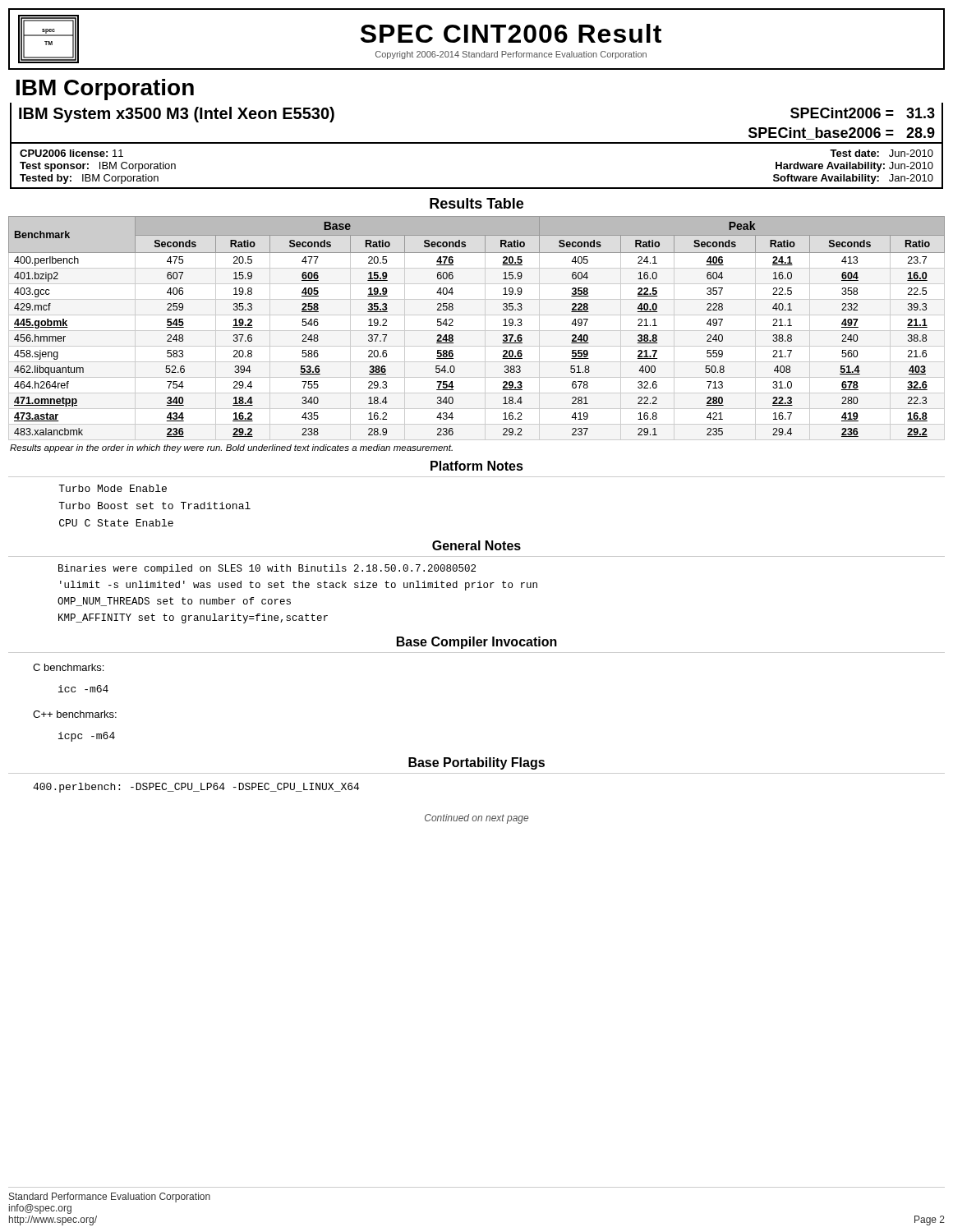Click on the table containing "21.7"
The width and height of the screenshot is (953, 1232).
(x=476, y=328)
